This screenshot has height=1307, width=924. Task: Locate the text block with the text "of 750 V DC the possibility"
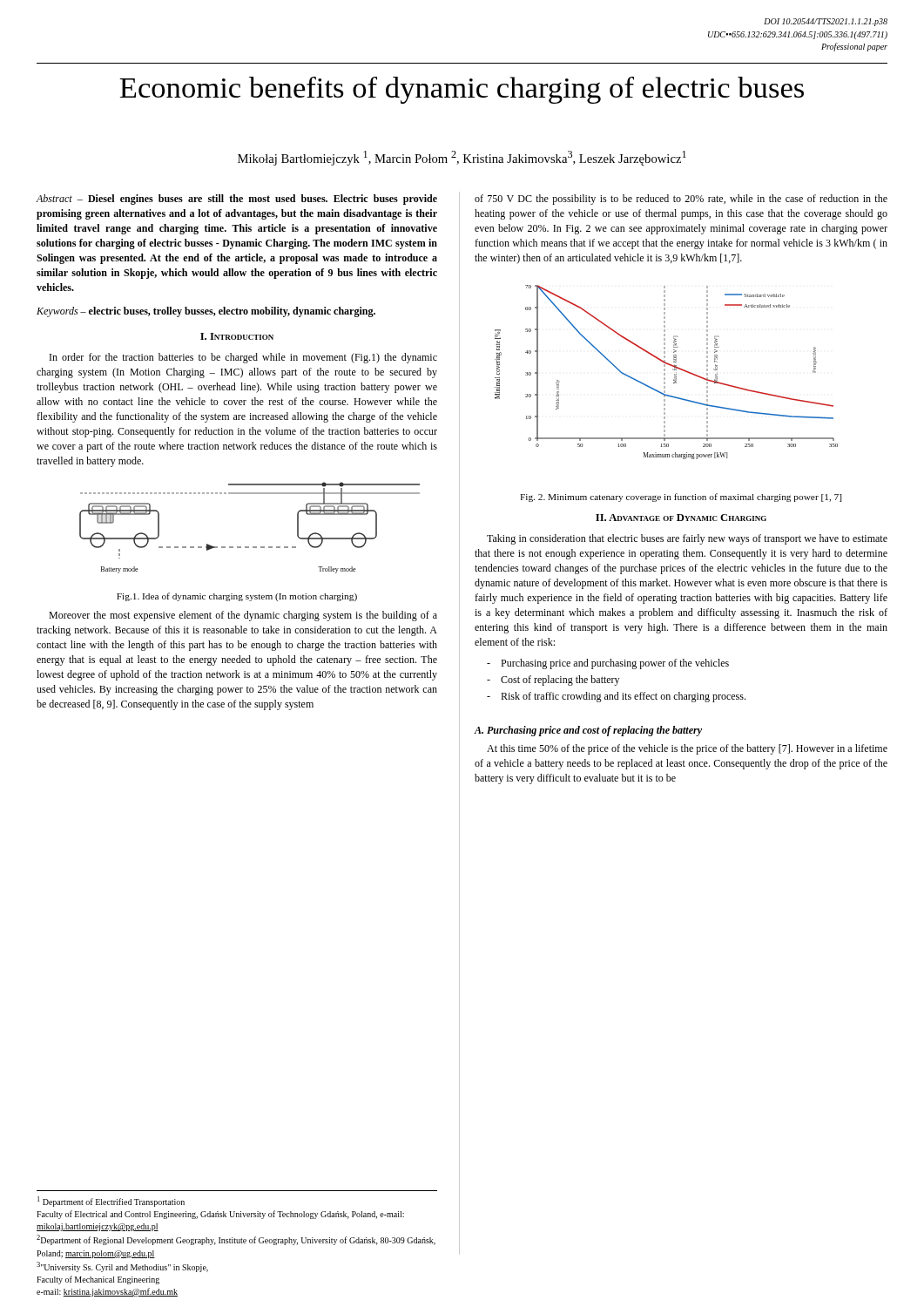[681, 228]
